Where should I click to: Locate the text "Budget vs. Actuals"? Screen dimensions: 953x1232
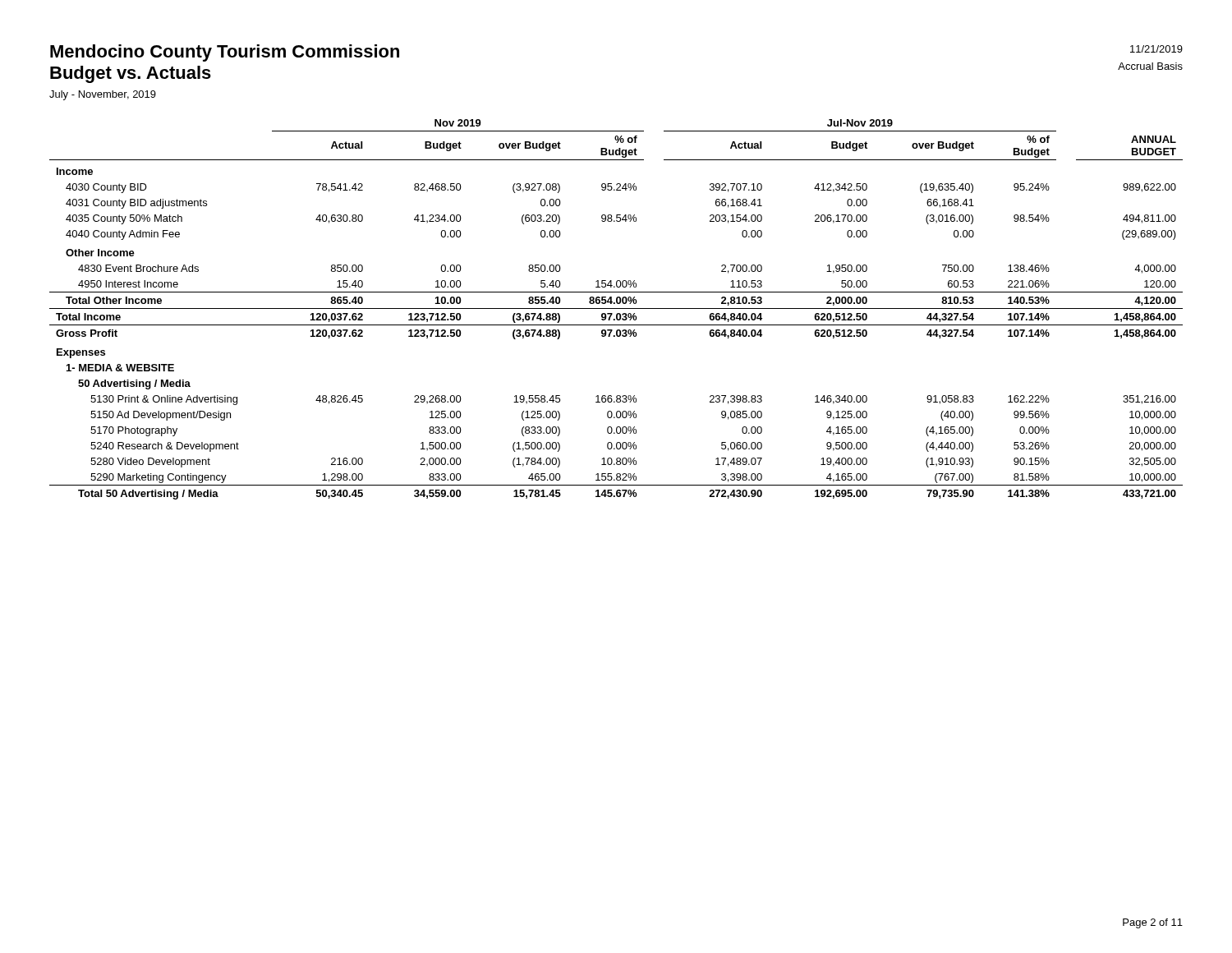130,73
